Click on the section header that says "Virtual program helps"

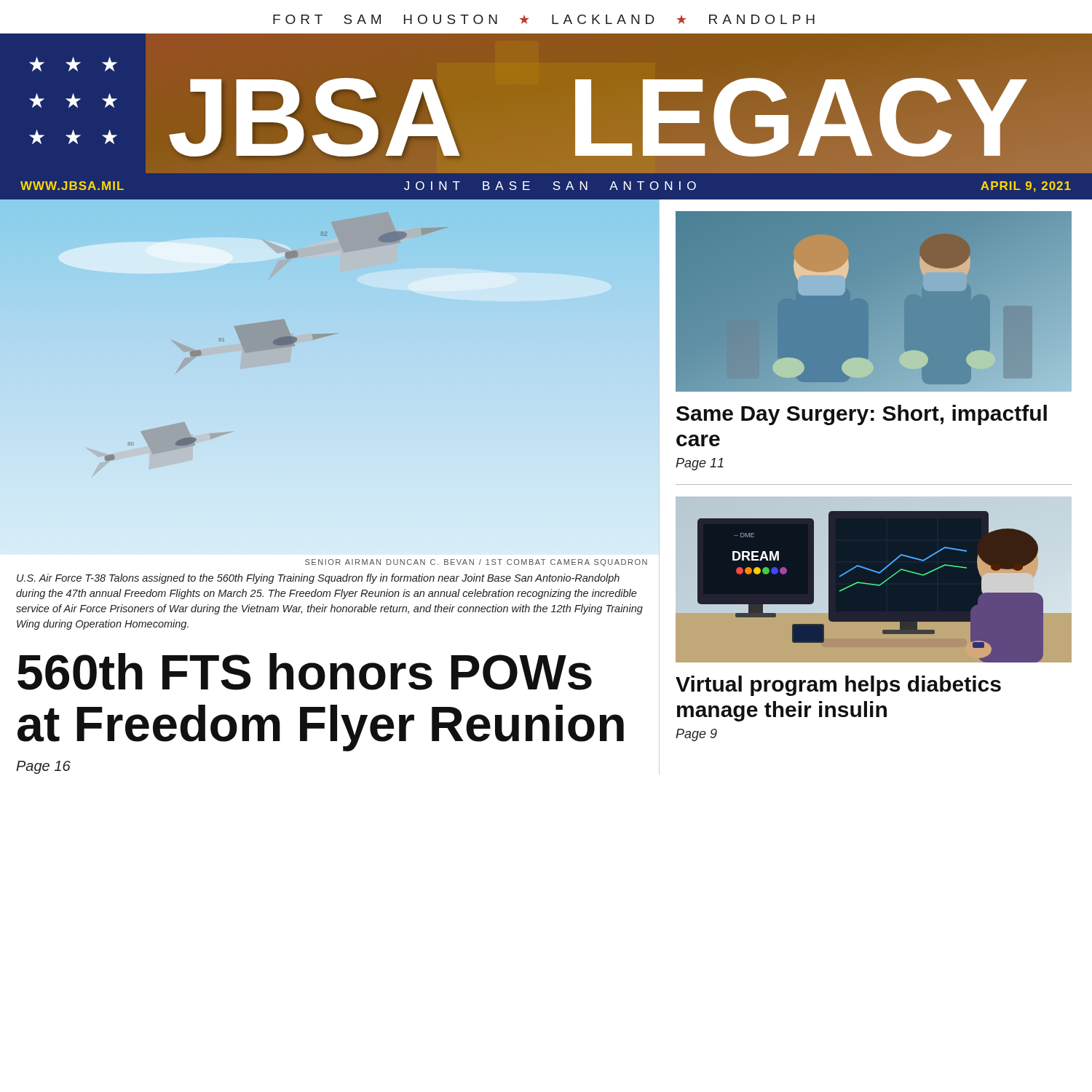[839, 697]
